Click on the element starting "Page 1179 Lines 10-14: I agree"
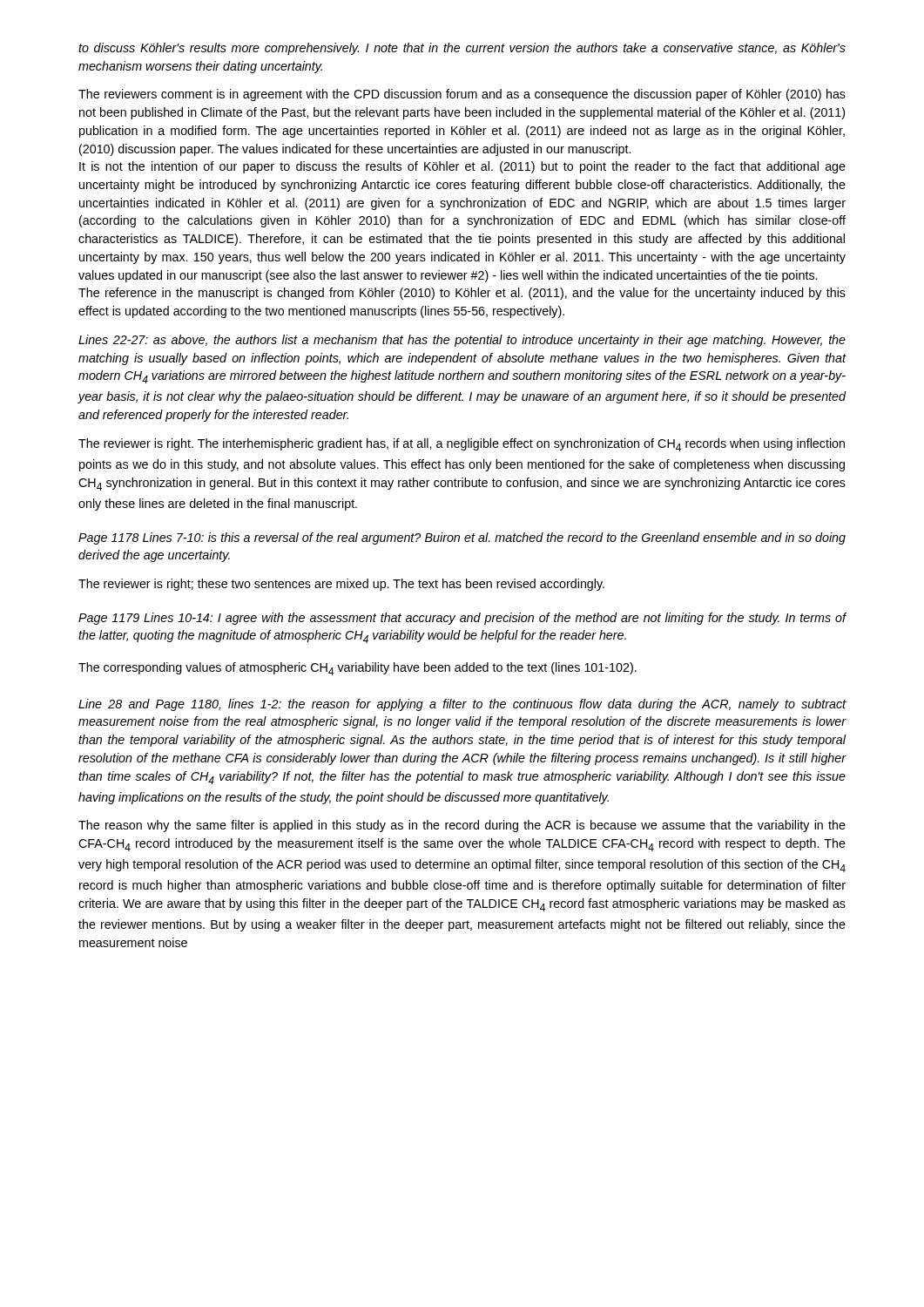 (x=462, y=628)
